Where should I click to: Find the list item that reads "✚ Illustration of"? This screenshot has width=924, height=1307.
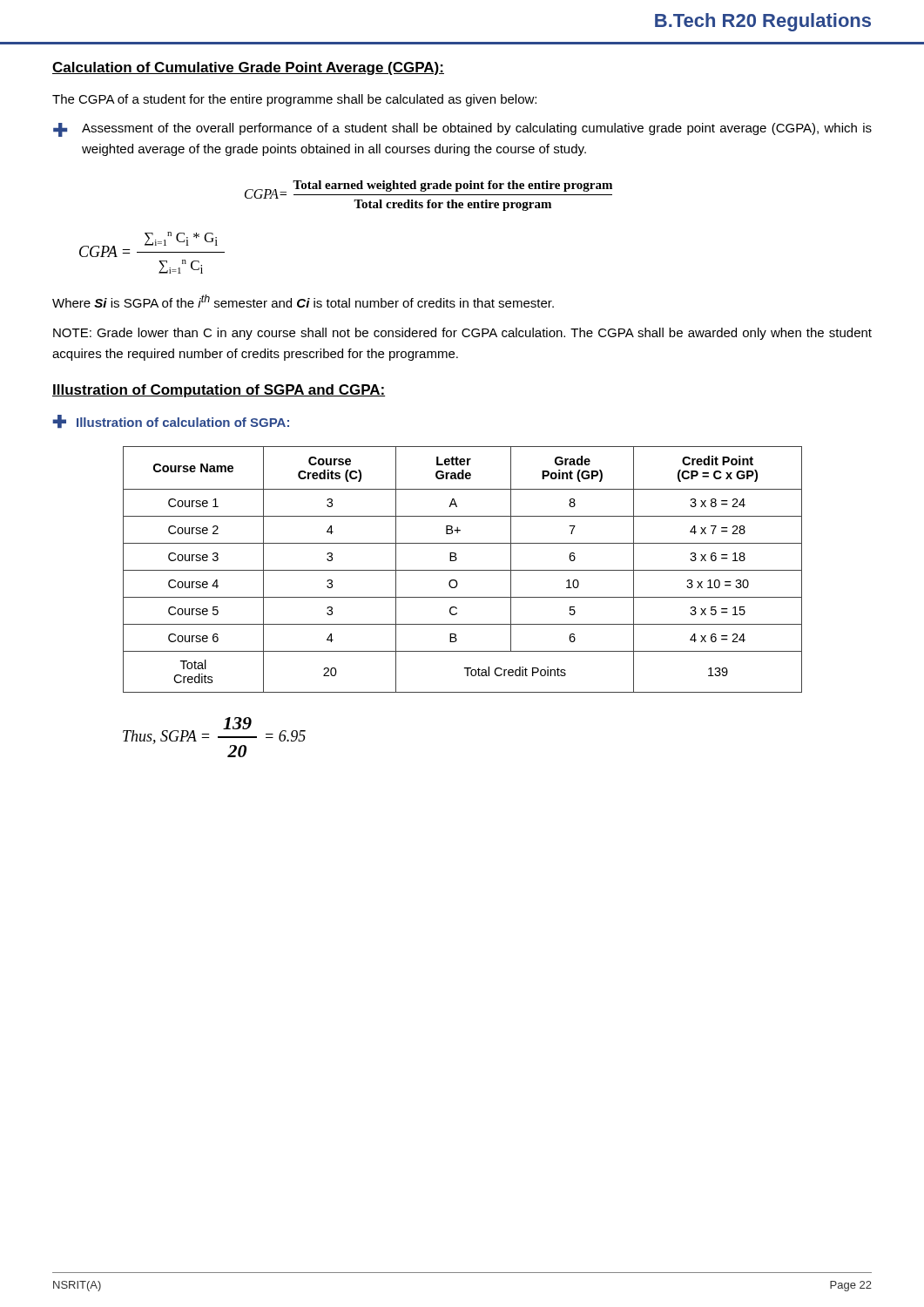pos(171,422)
